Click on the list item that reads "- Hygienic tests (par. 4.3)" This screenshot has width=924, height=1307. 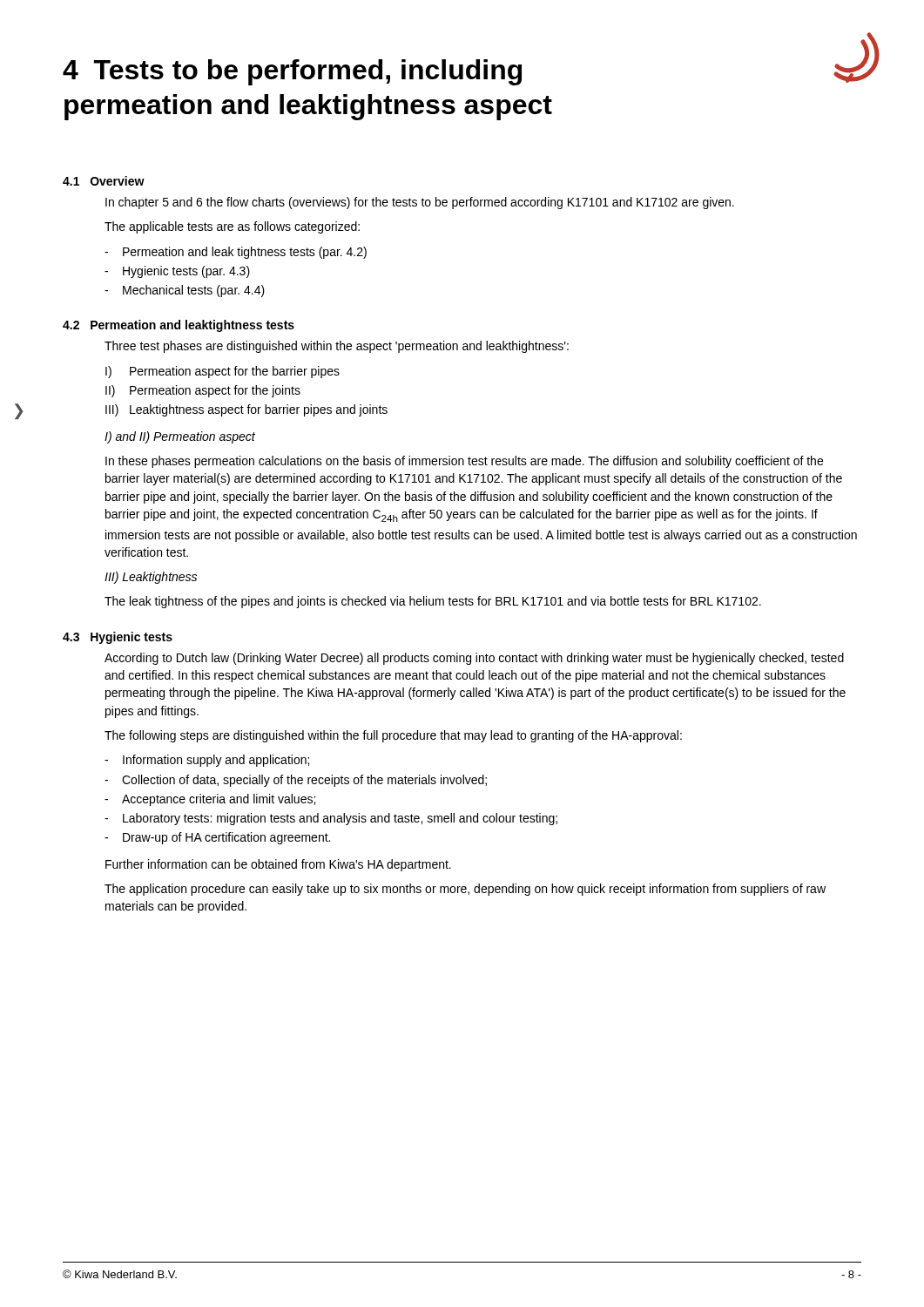(x=177, y=272)
